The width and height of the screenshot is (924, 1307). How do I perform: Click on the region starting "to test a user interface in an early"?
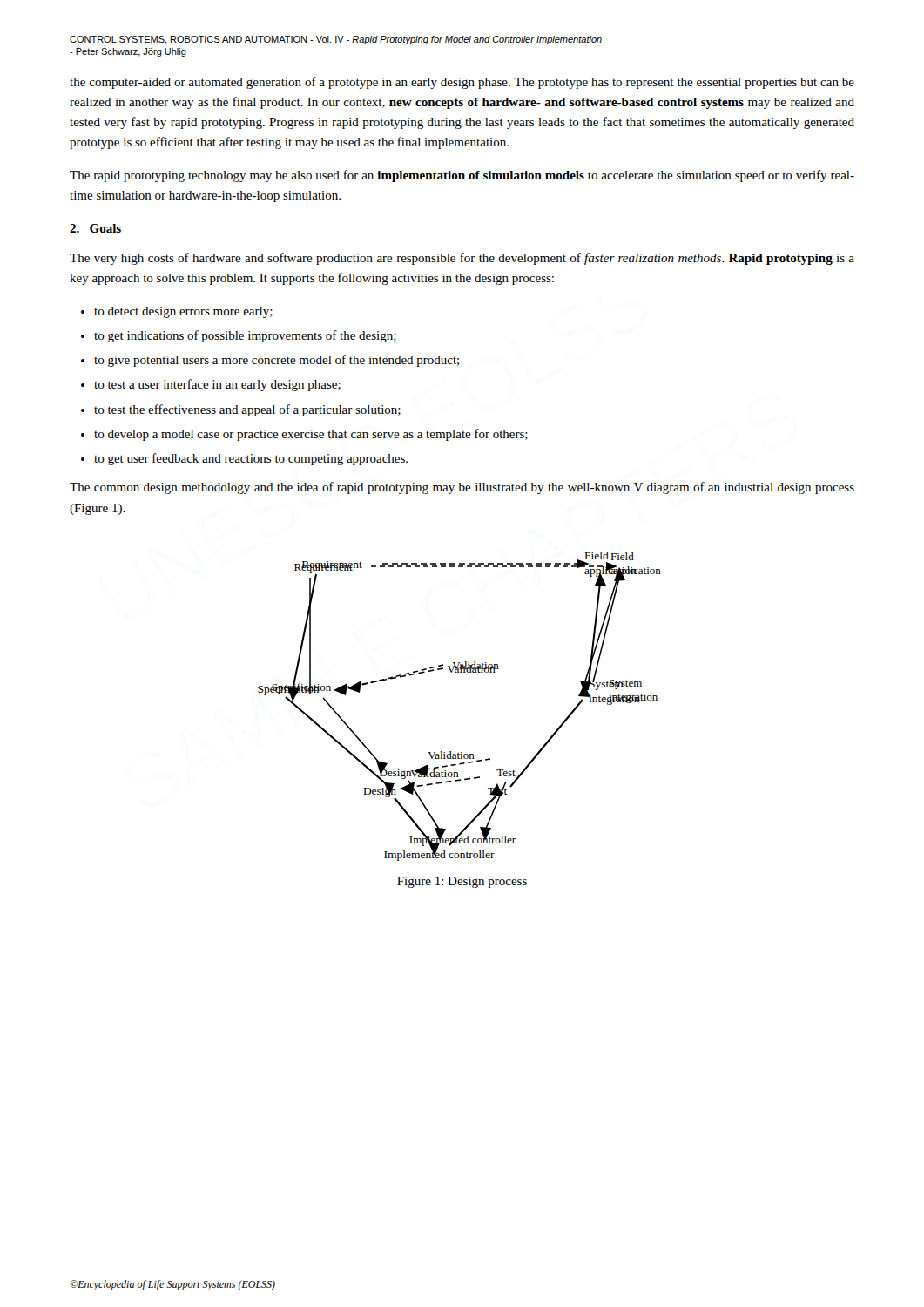point(218,385)
